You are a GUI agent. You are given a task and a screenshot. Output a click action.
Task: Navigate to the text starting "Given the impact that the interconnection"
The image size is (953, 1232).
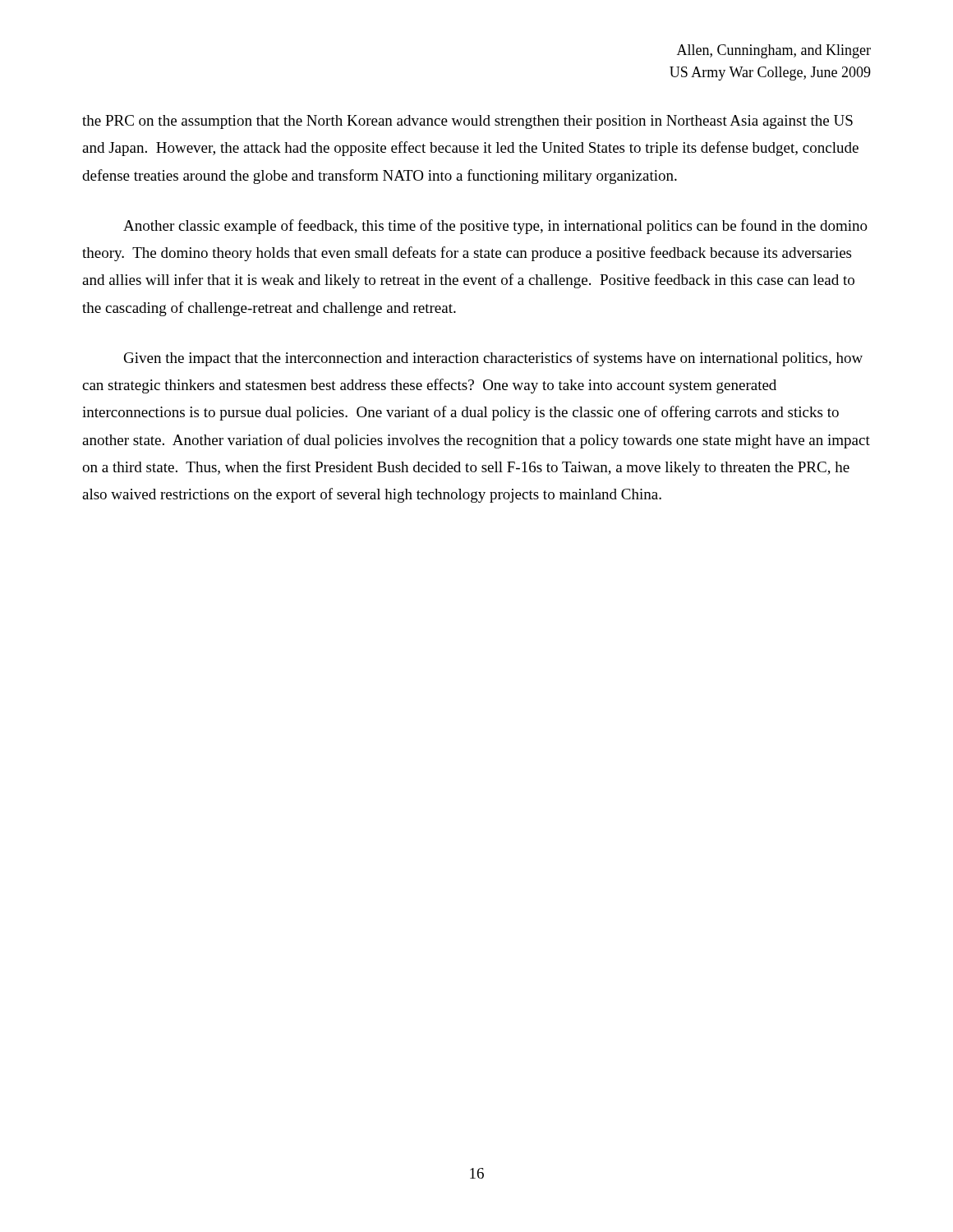[x=476, y=426]
